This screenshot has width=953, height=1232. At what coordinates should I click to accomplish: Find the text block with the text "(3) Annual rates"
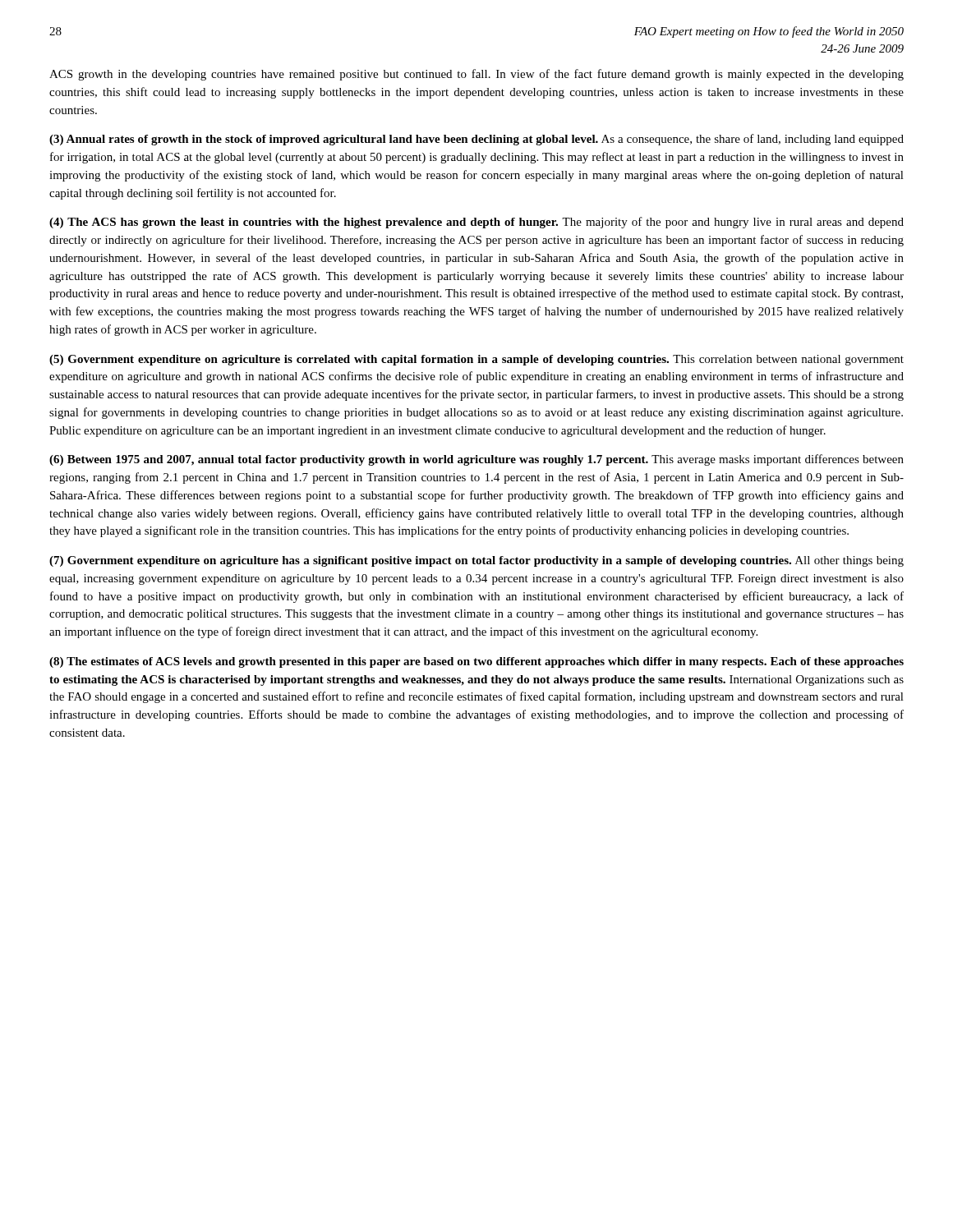point(476,166)
